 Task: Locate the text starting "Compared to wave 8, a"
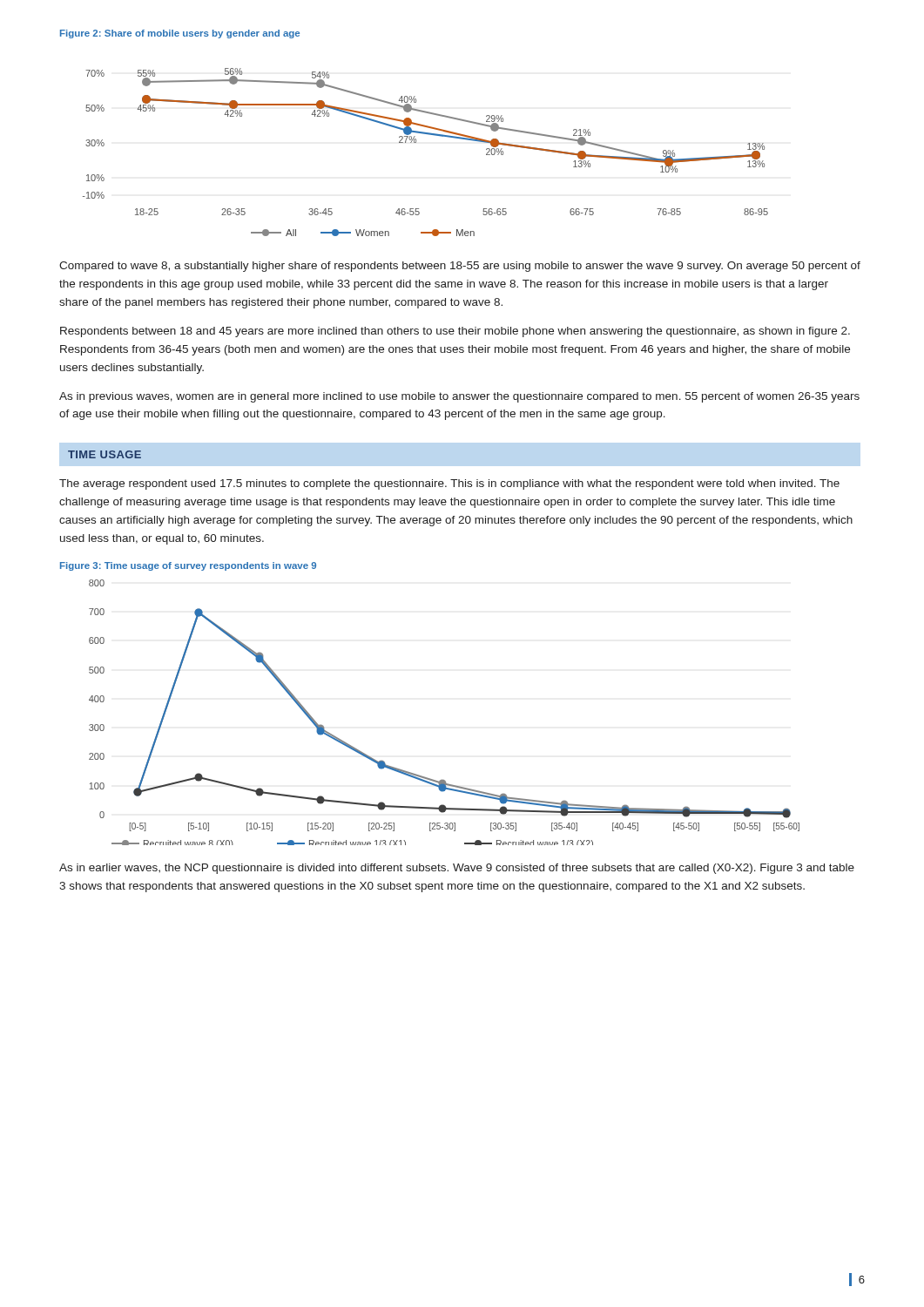tap(460, 284)
